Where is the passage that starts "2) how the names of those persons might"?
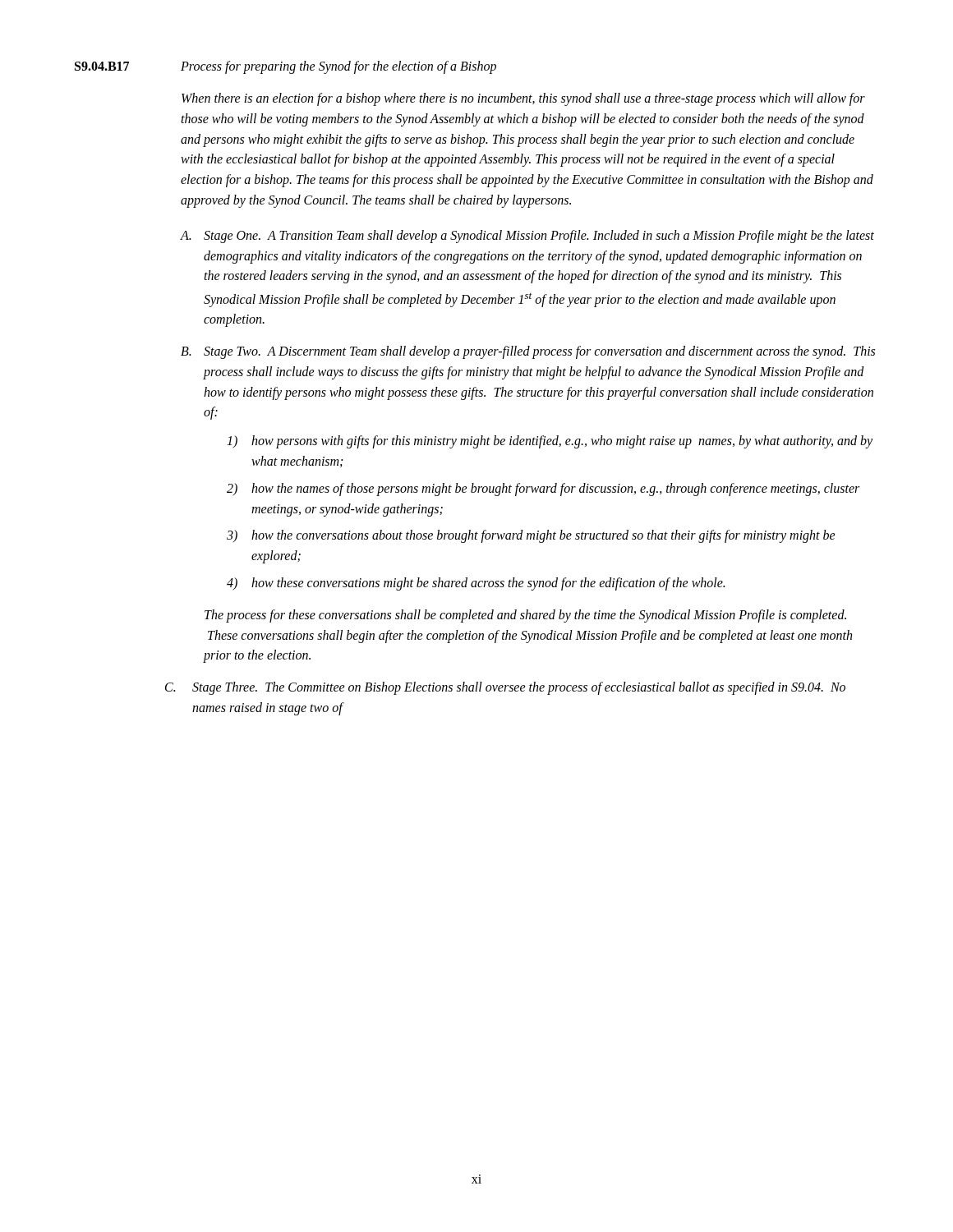 (x=553, y=499)
